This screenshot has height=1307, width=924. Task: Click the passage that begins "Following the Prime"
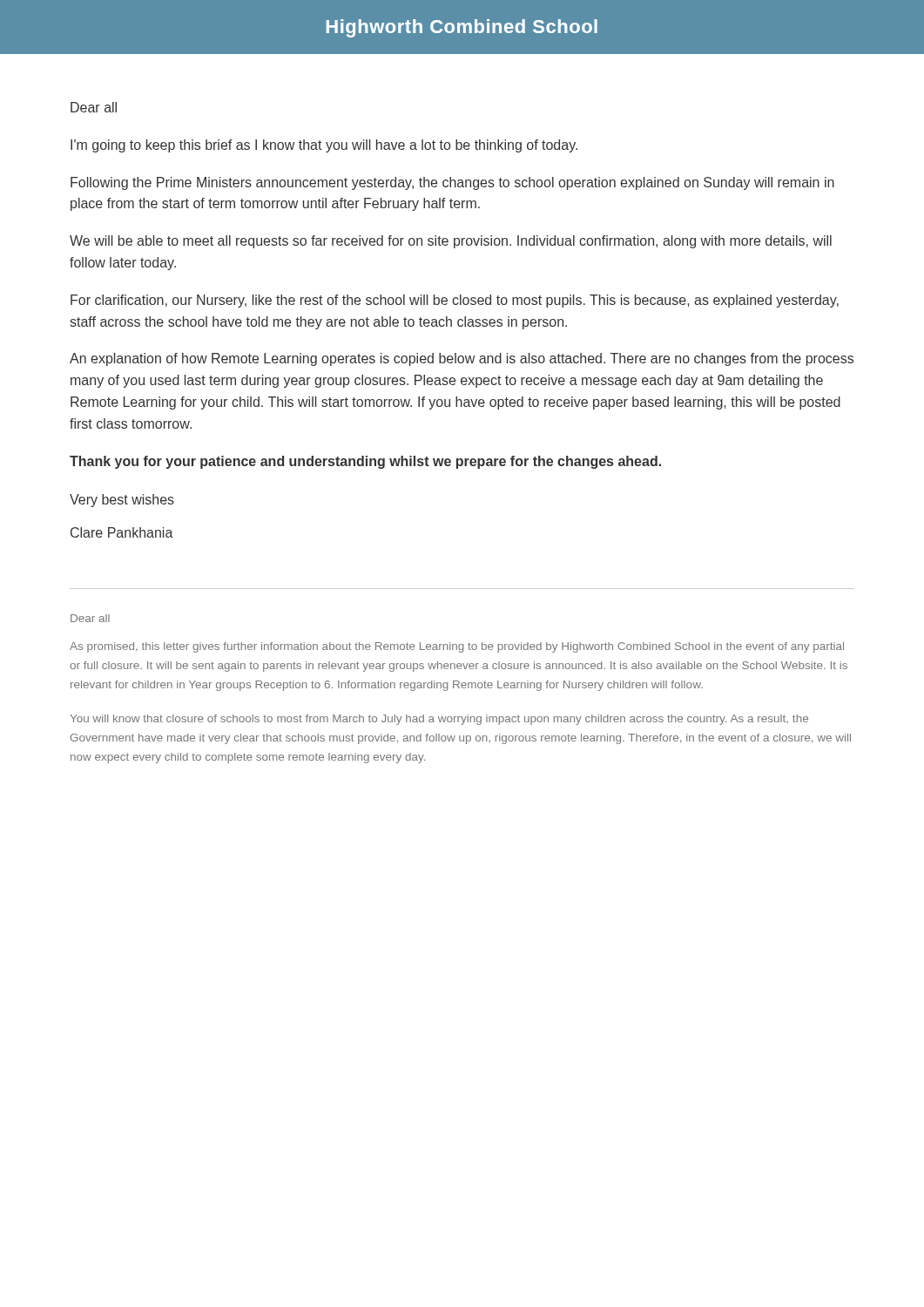tap(452, 193)
